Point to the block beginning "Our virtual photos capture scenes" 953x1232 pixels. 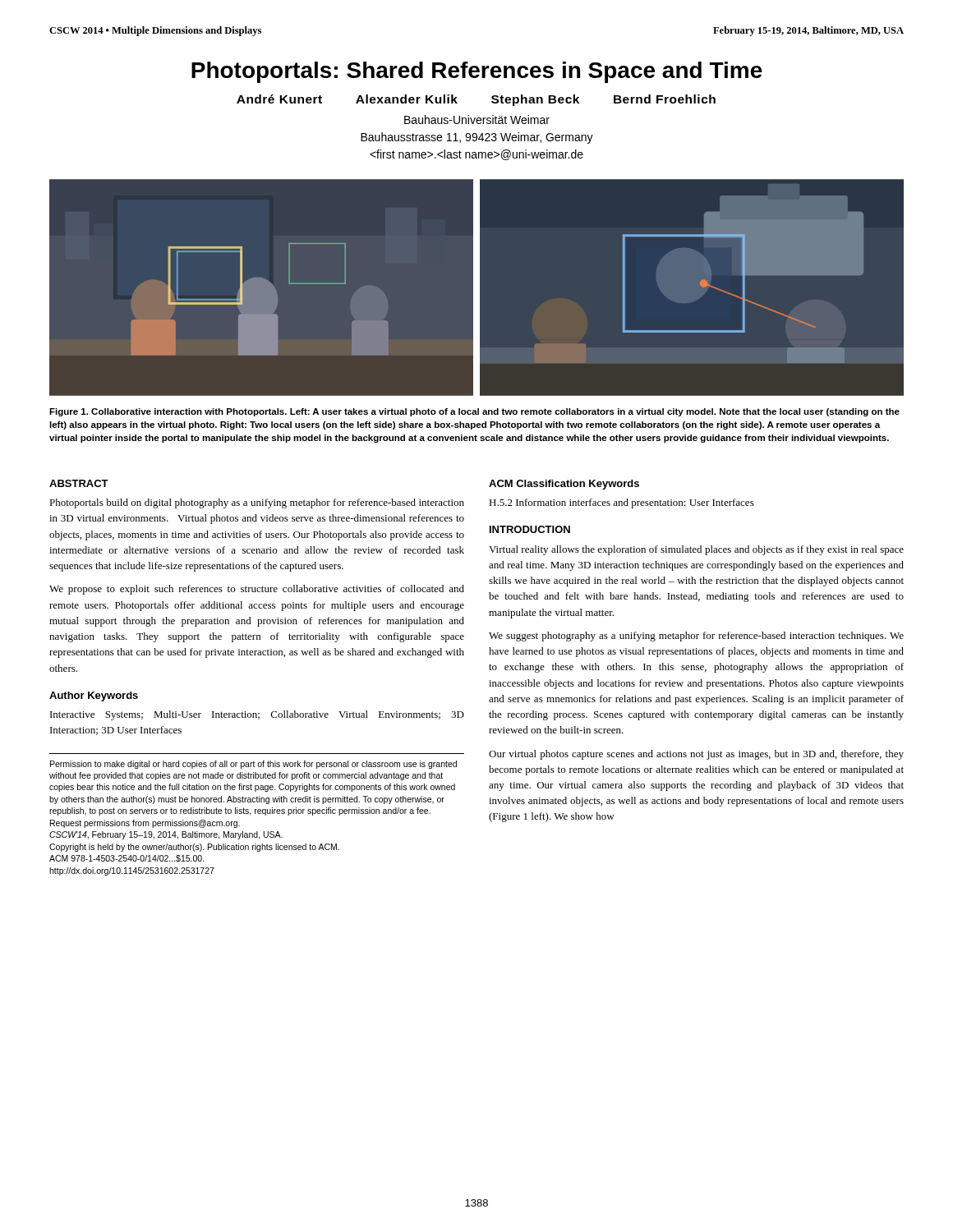click(696, 785)
